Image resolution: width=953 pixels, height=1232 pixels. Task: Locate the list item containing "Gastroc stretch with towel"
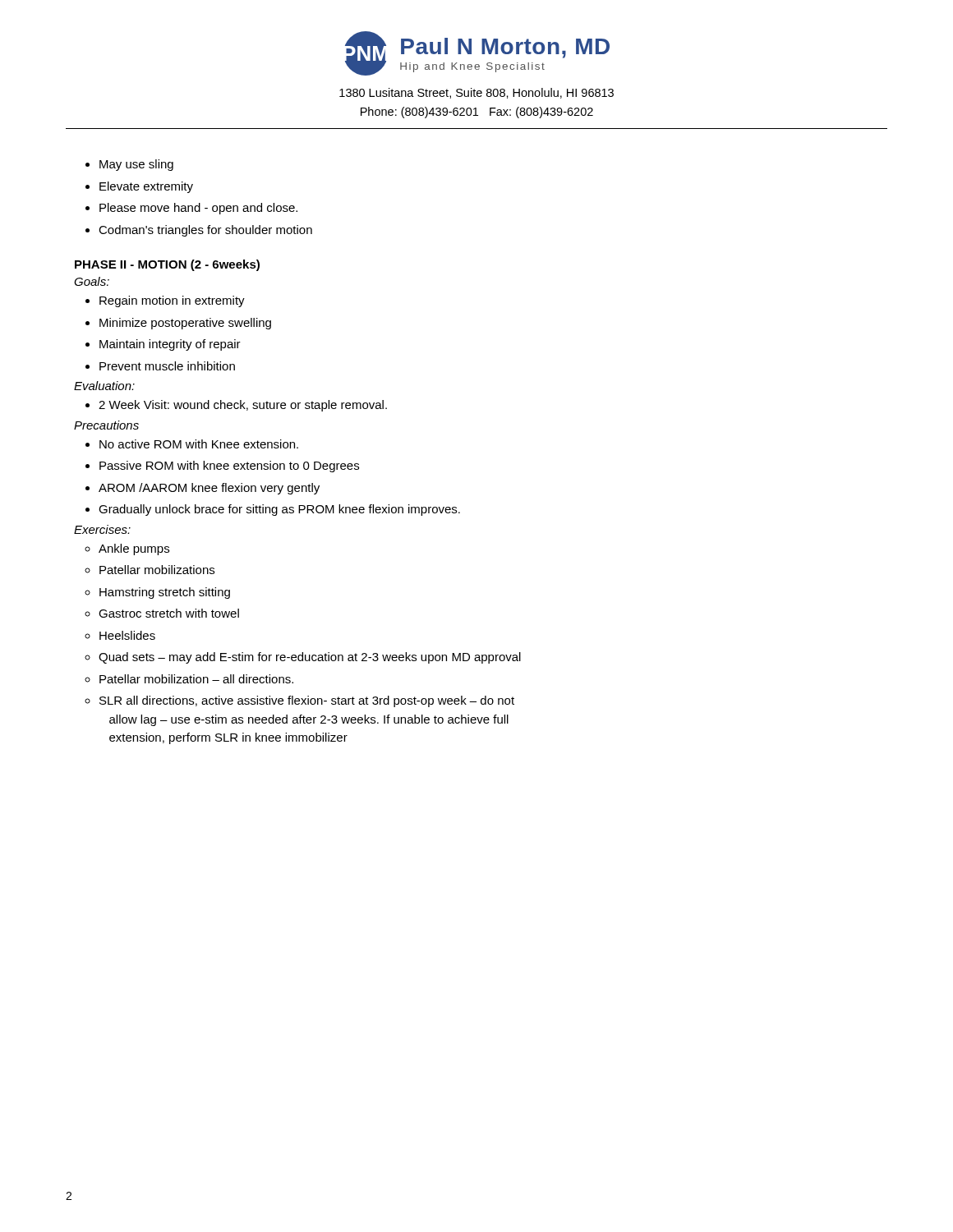pos(169,613)
